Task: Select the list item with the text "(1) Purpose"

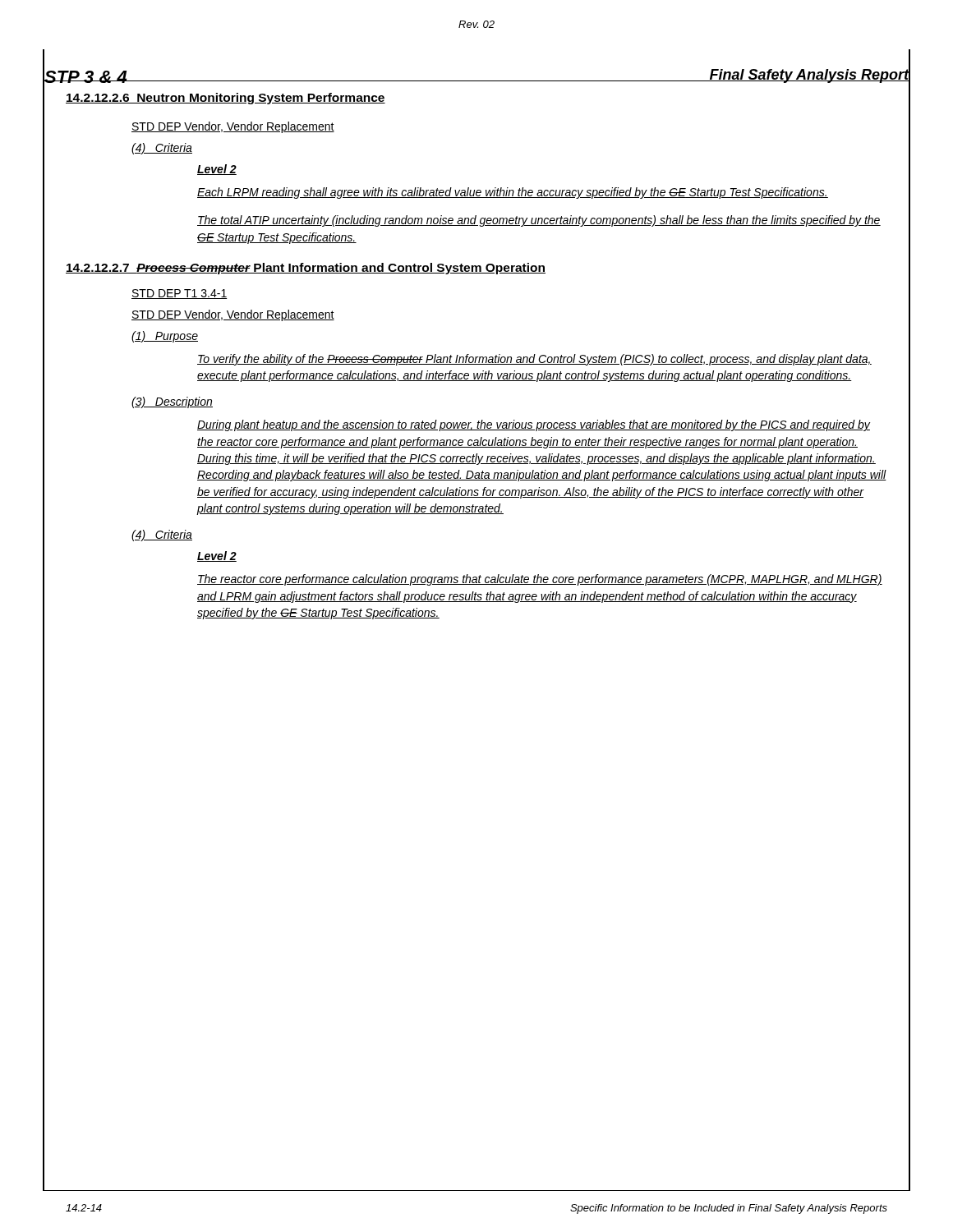Action: [x=165, y=336]
